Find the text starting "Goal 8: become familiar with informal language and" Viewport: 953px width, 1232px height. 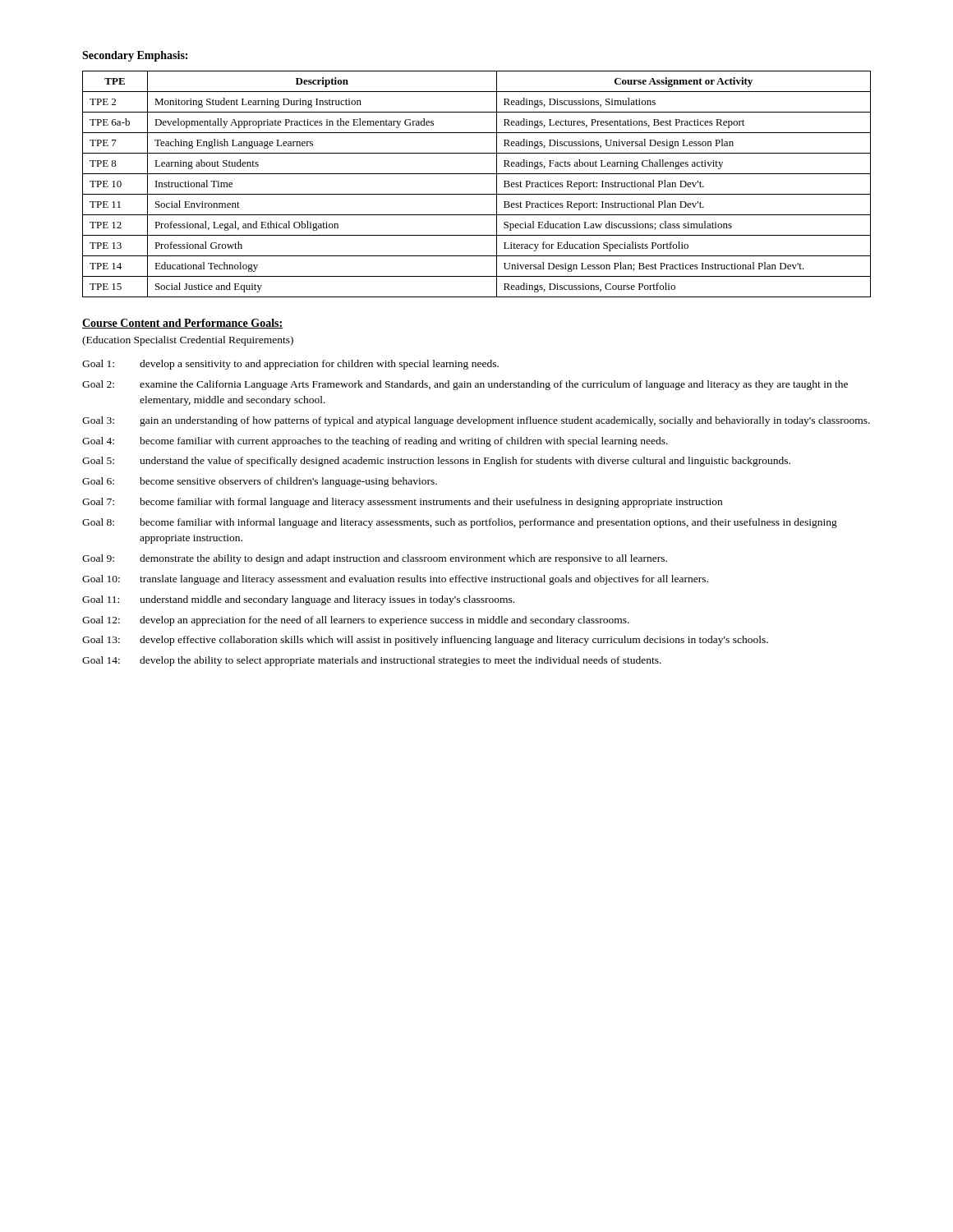[x=476, y=531]
